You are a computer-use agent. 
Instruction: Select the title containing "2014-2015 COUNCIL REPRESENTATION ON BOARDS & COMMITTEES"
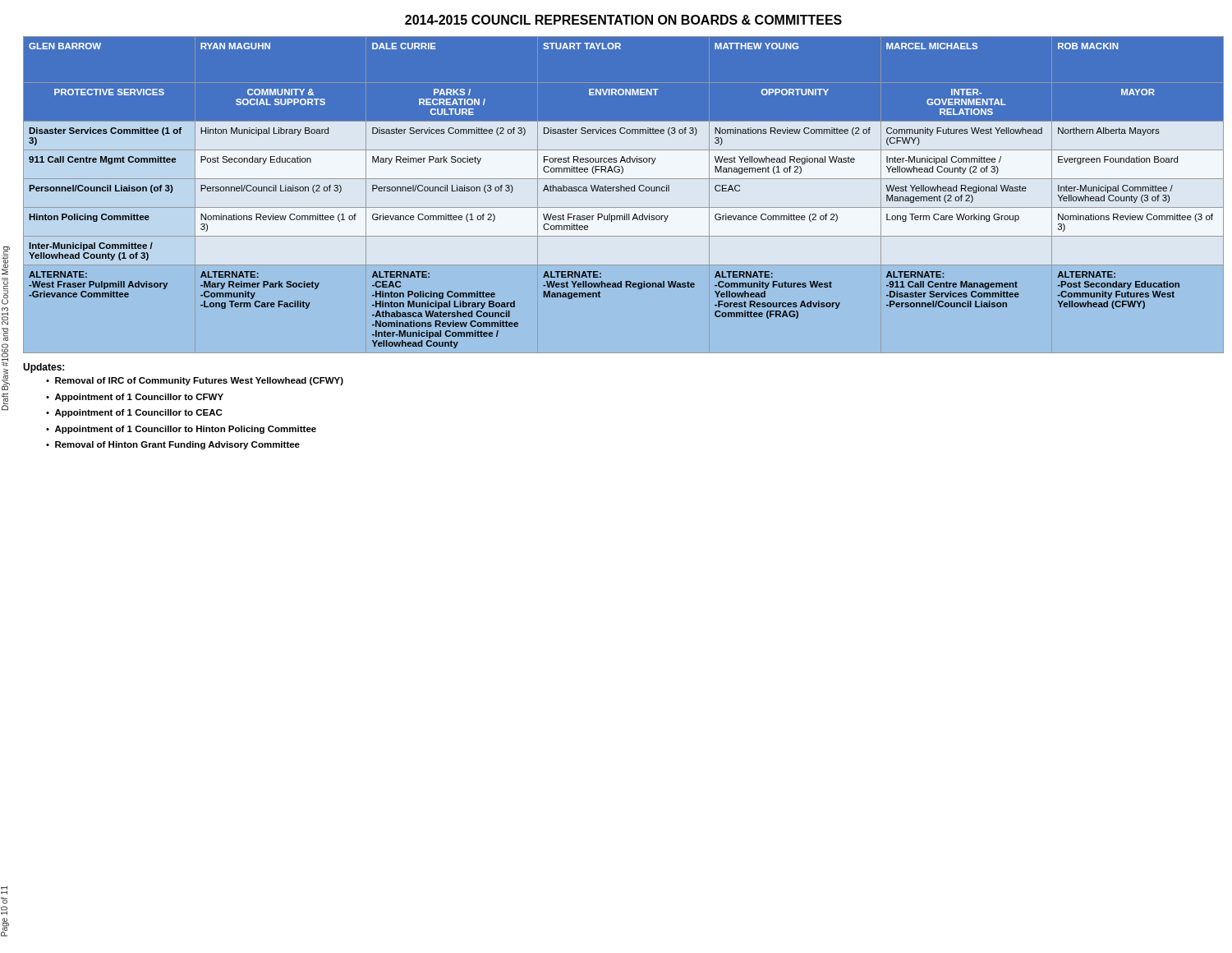click(623, 20)
